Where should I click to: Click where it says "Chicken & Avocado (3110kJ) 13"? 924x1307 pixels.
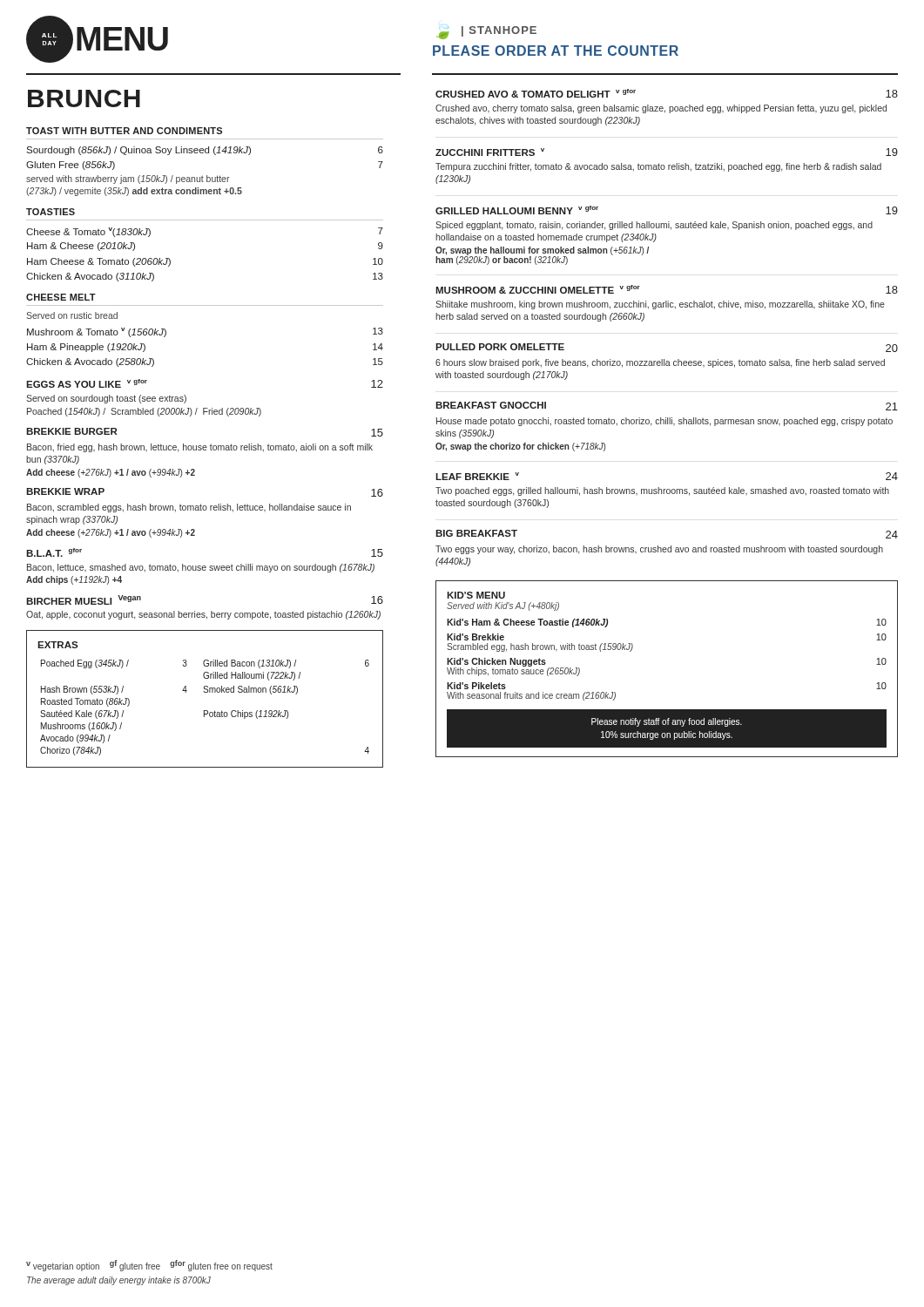click(82, 277)
